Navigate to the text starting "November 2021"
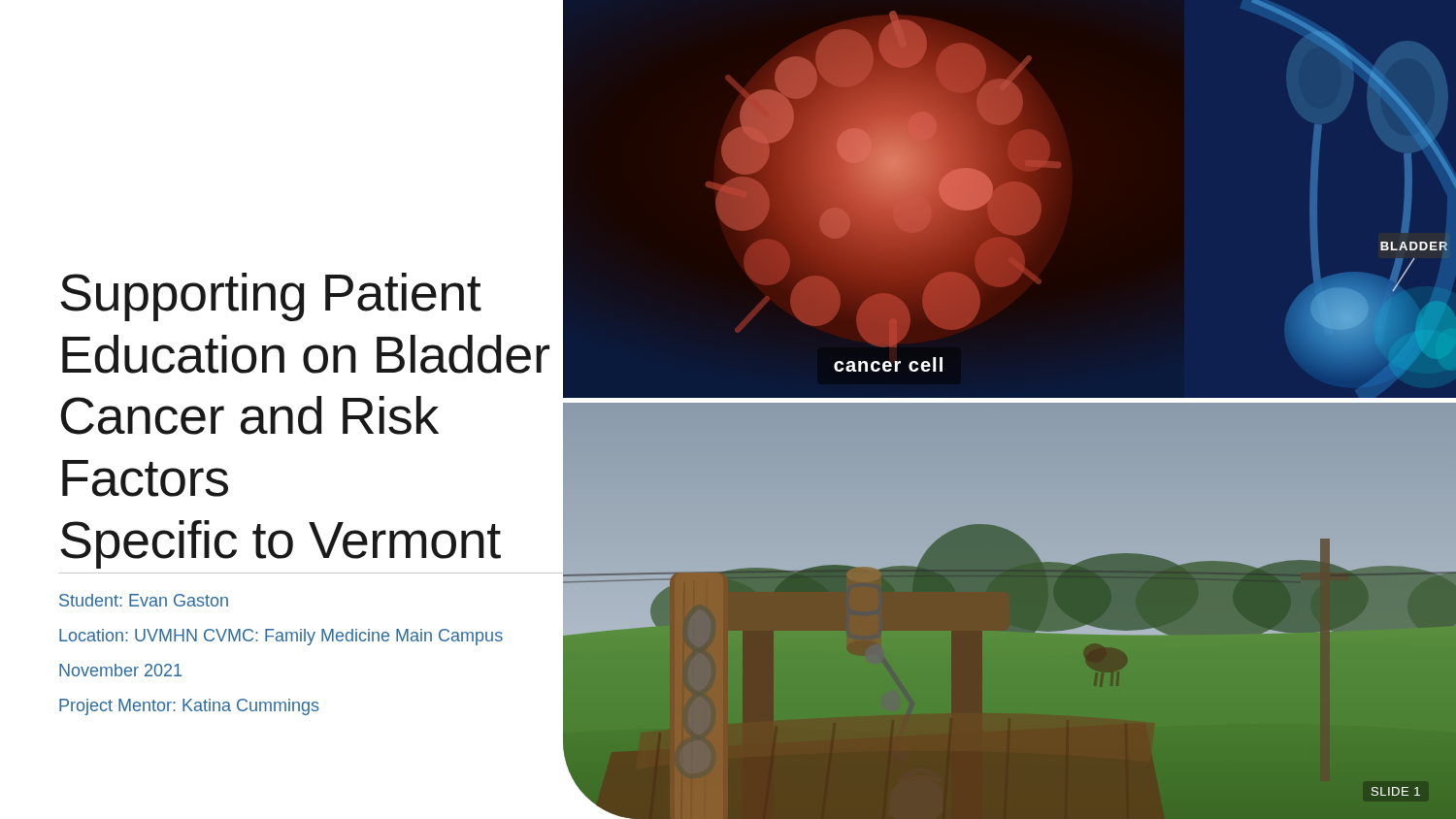Image resolution: width=1456 pixels, height=819 pixels. tap(120, 671)
